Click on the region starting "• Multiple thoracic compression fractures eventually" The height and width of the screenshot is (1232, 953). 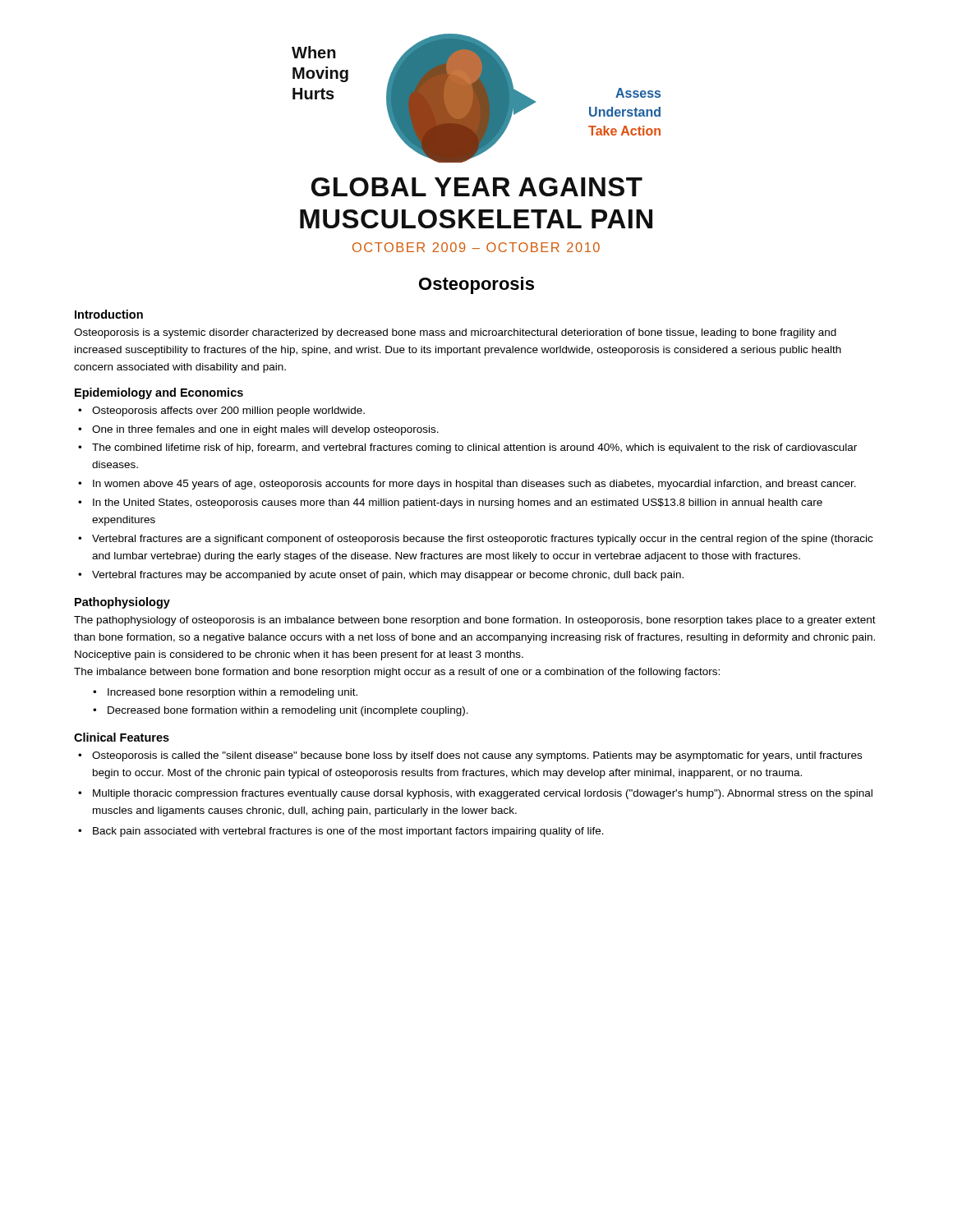point(476,801)
